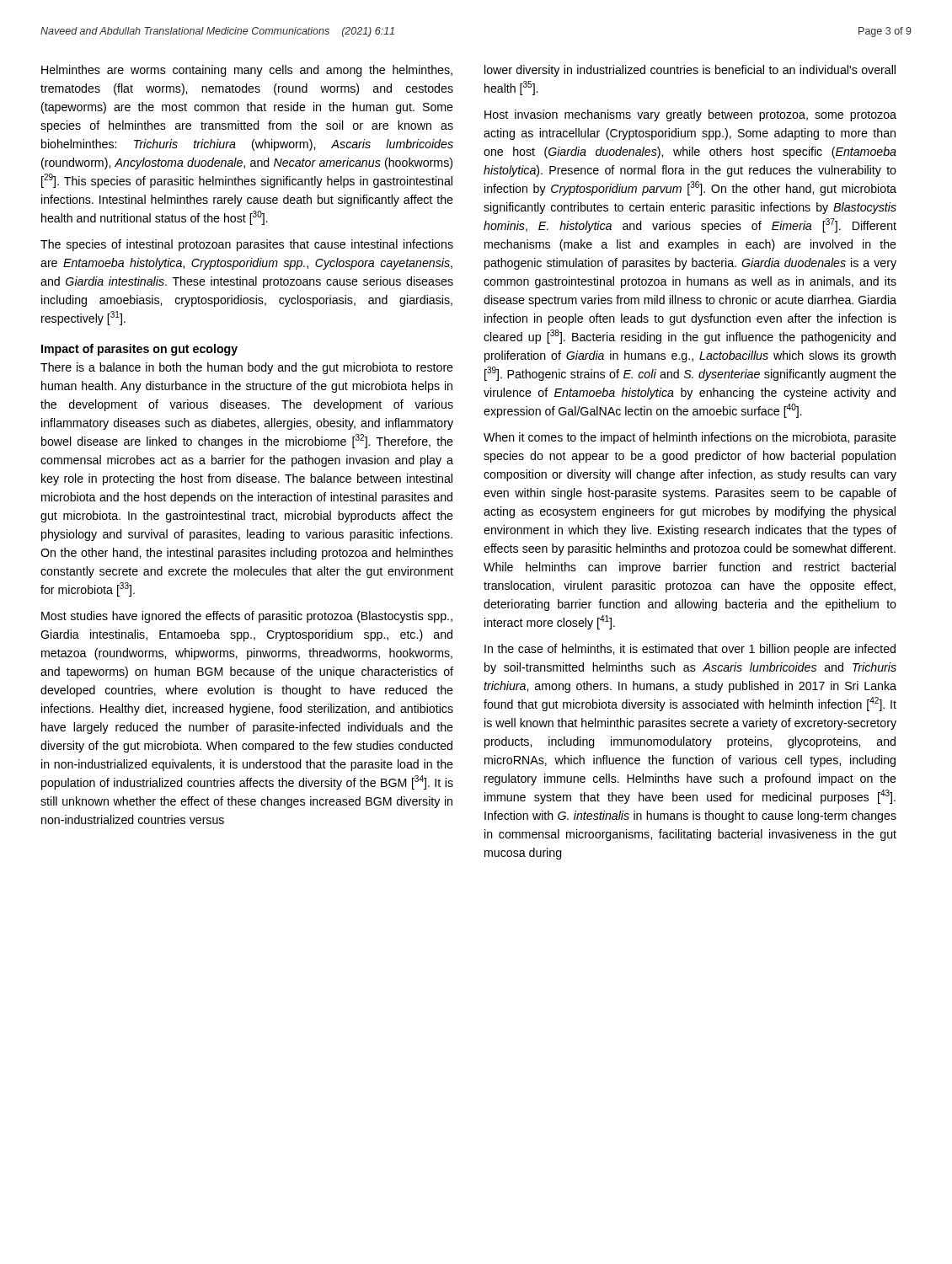Select the region starting "When it comes to the impact"
952x1264 pixels.
coord(690,530)
